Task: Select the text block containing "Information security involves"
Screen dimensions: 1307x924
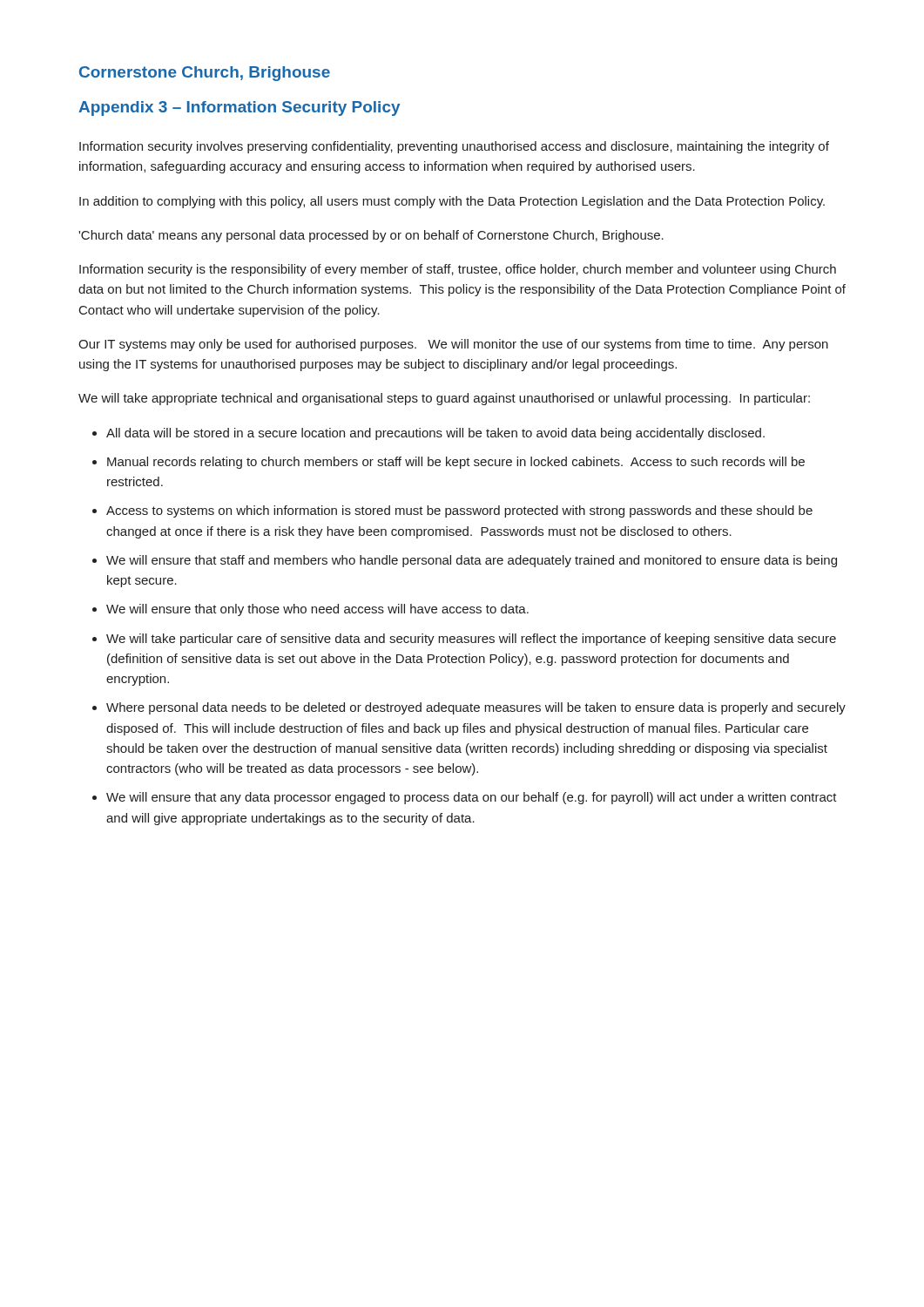Action: coord(454,156)
